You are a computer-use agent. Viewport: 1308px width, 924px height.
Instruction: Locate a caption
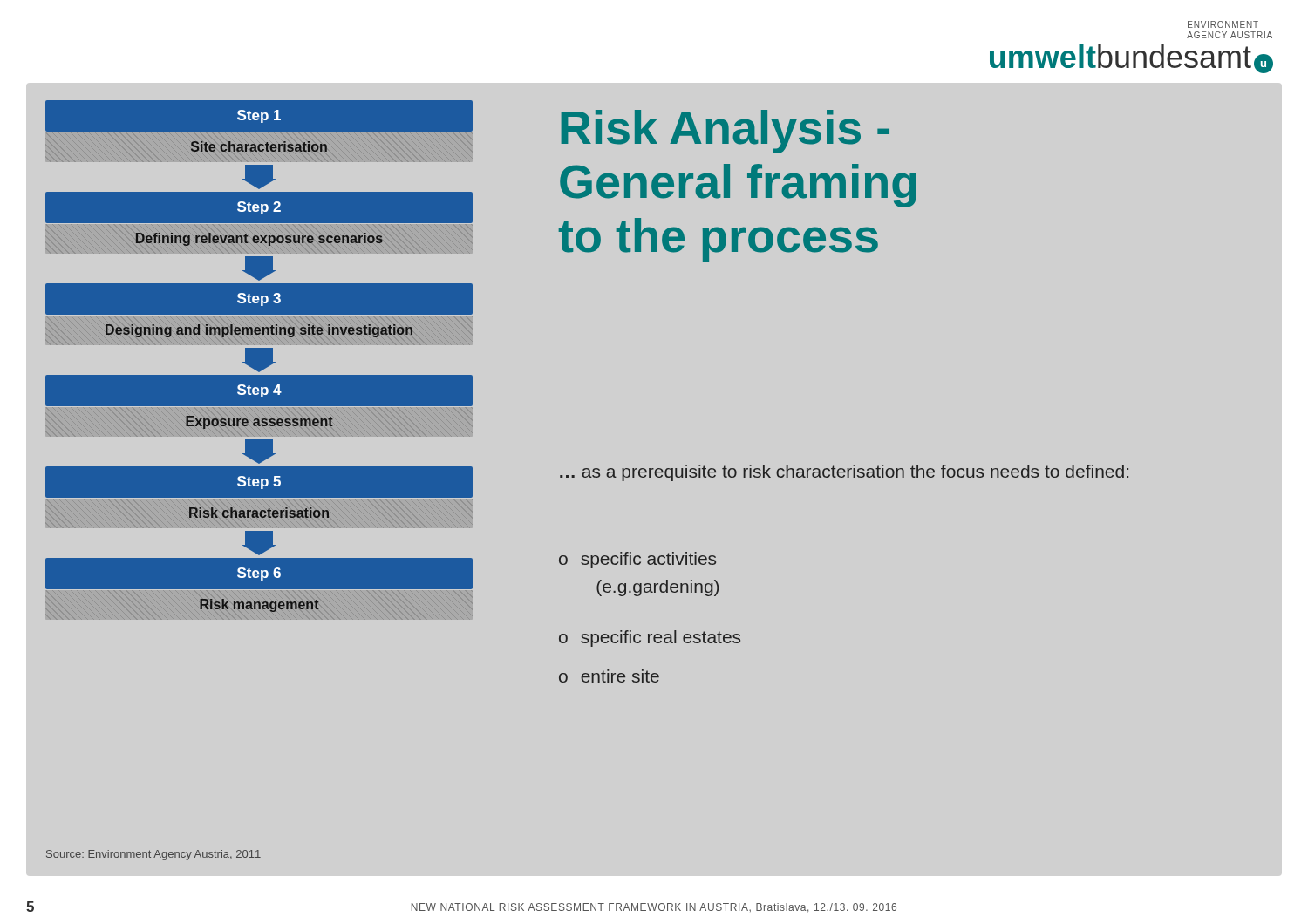pos(153,854)
